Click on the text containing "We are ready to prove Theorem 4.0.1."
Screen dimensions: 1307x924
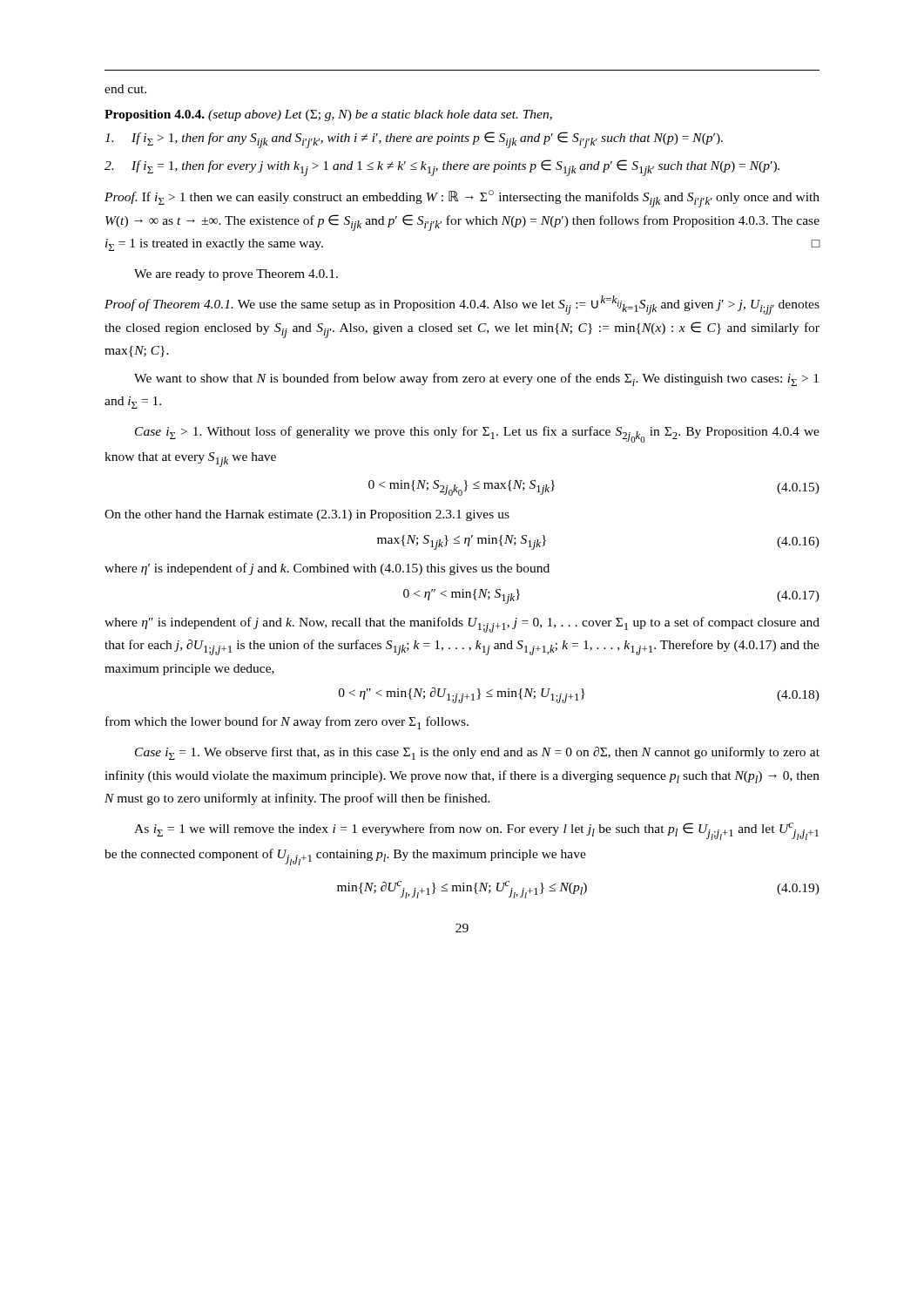click(x=236, y=273)
